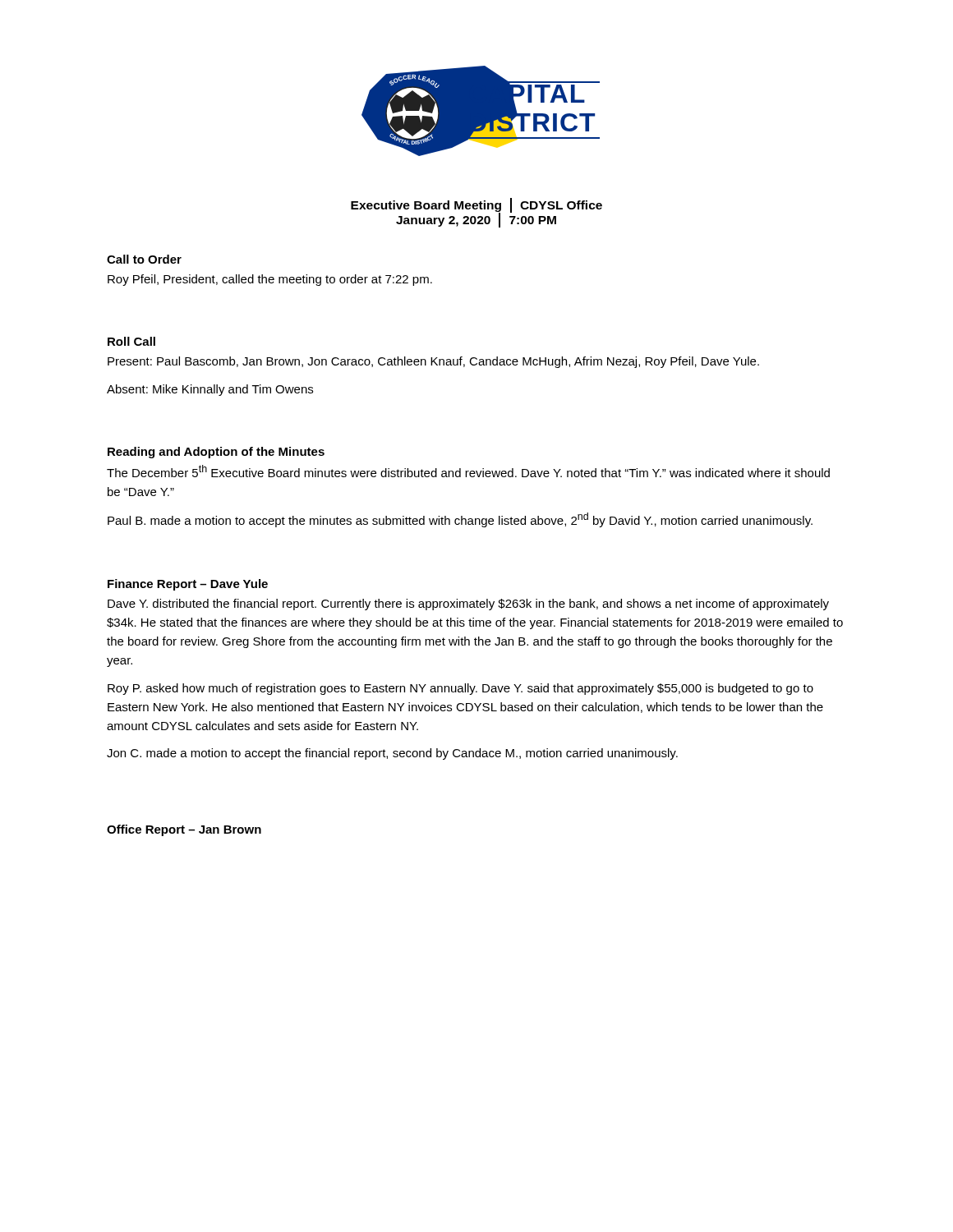This screenshot has height=1232, width=953.
Task: Click on the passage starting "Dave Y. distributed the financial"
Action: [x=475, y=632]
